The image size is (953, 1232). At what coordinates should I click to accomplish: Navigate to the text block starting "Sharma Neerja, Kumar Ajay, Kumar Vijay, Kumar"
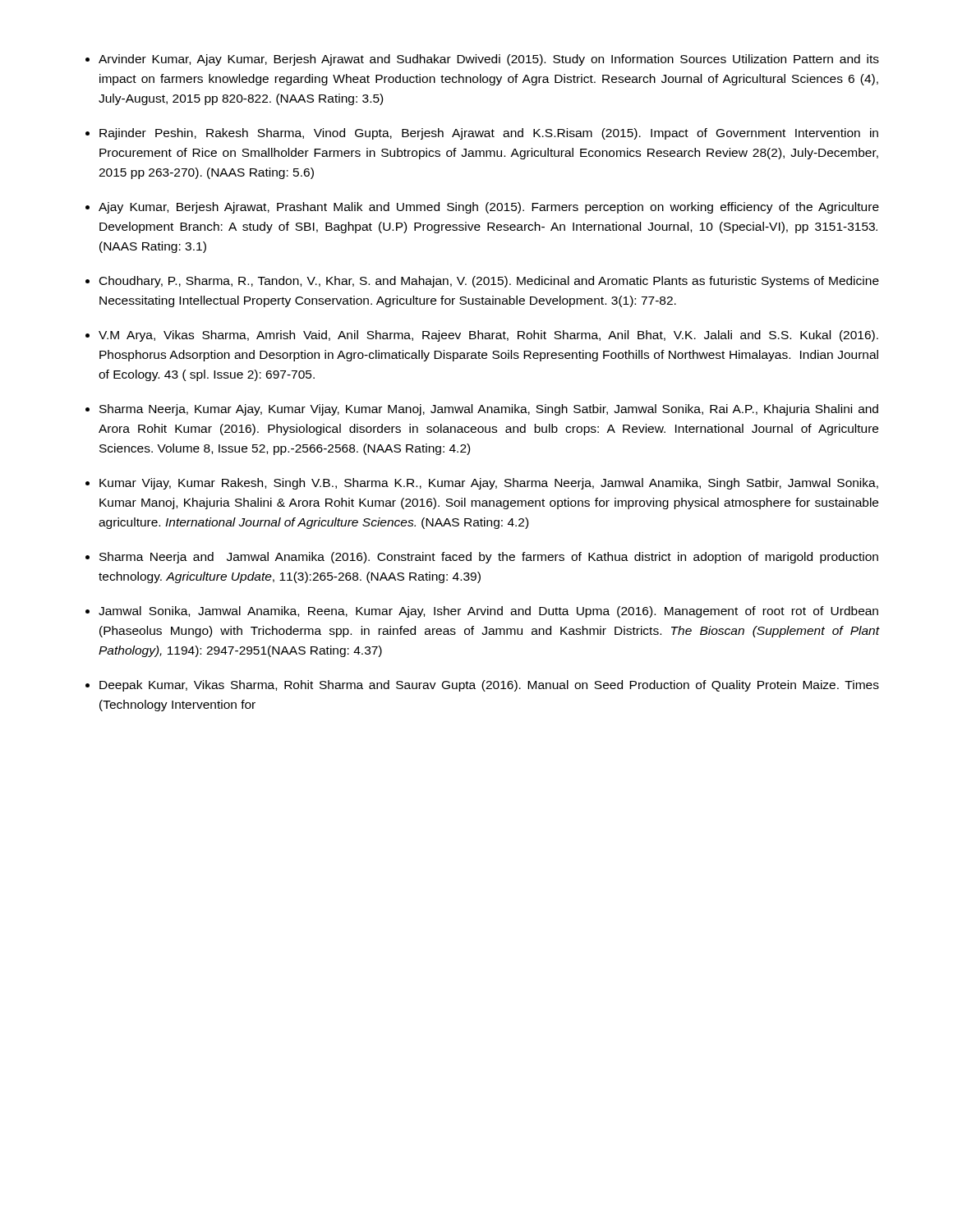pos(489,428)
